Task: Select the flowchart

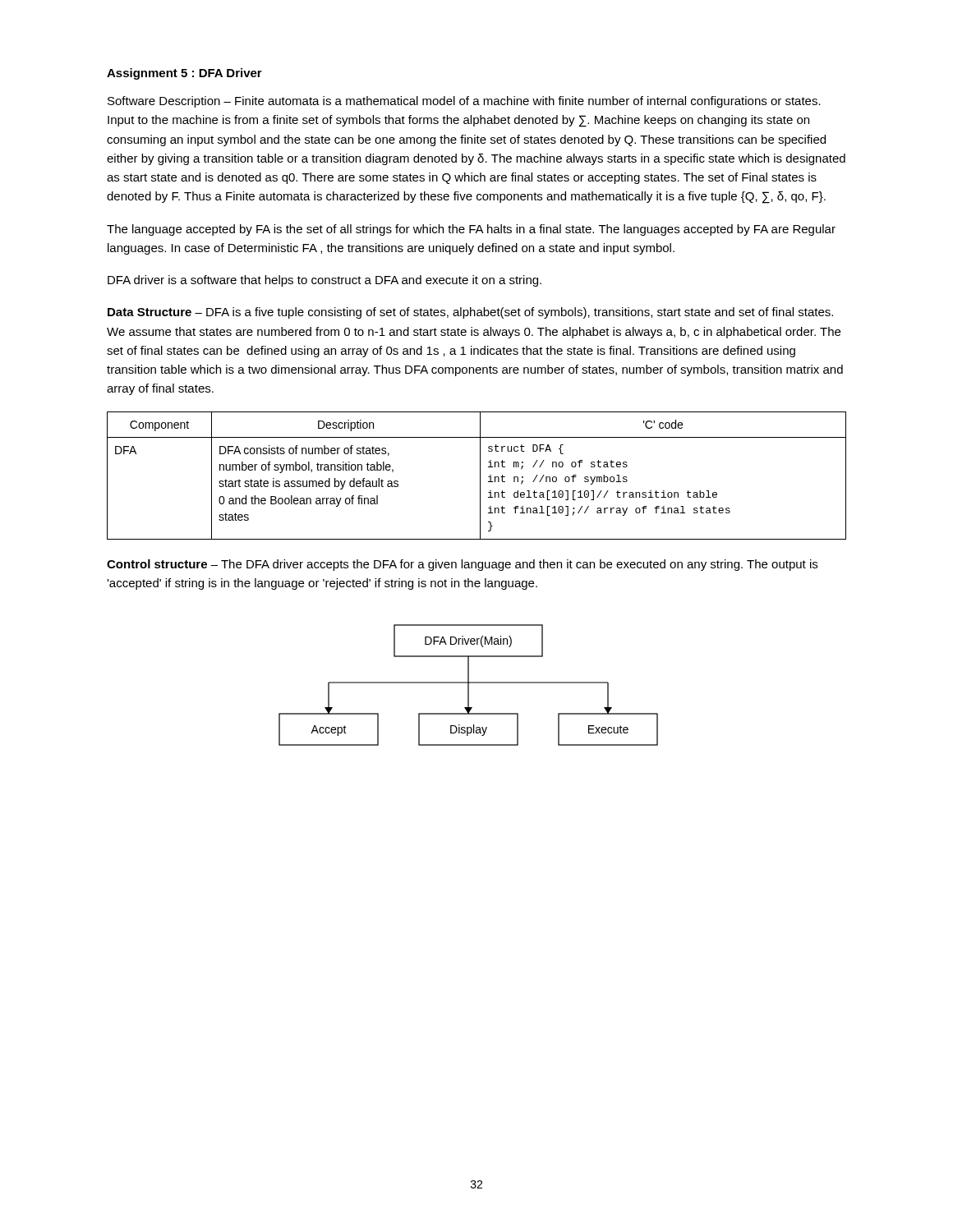Action: (x=476, y=712)
